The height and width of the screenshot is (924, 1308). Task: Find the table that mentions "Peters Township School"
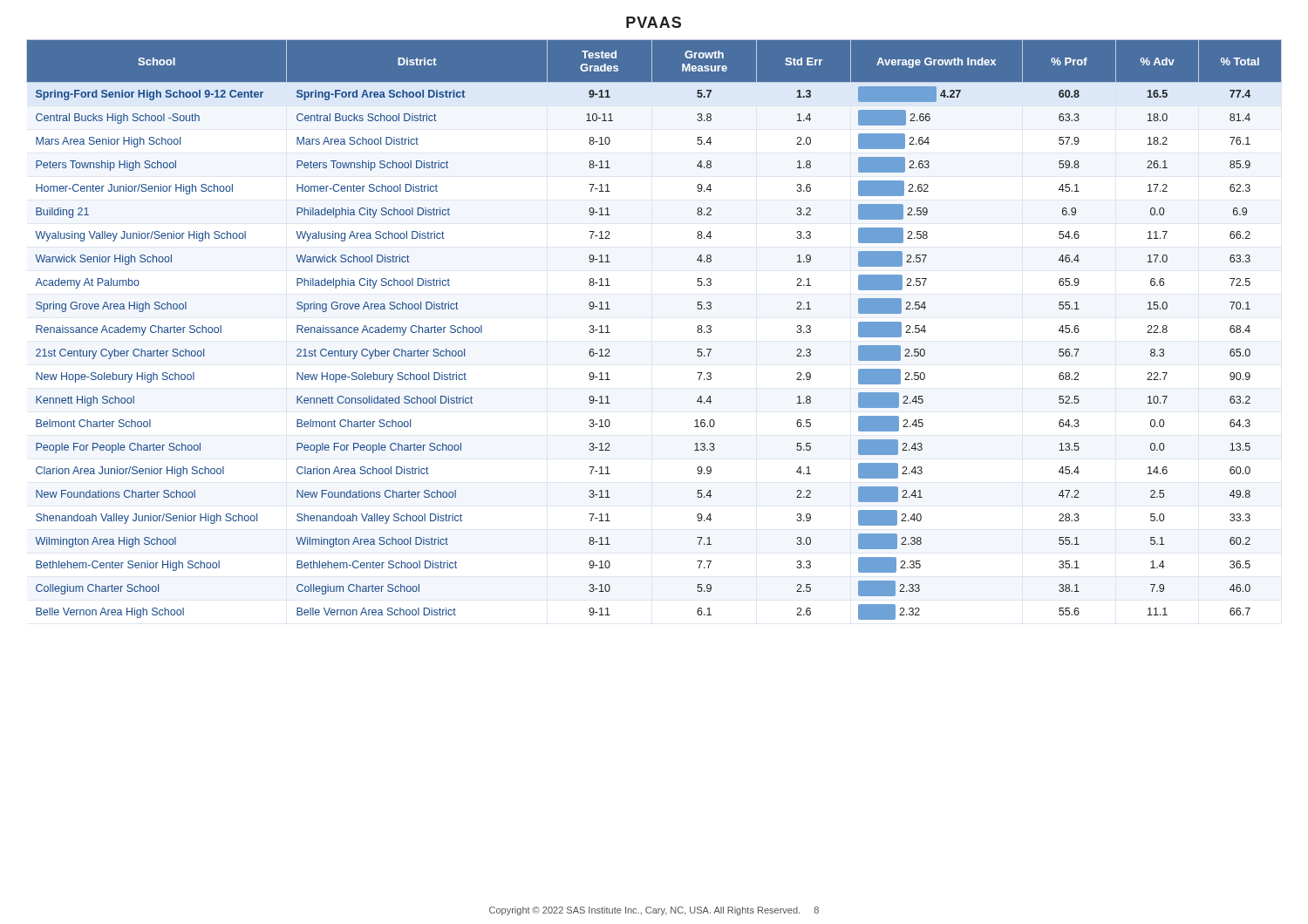[x=654, y=332]
